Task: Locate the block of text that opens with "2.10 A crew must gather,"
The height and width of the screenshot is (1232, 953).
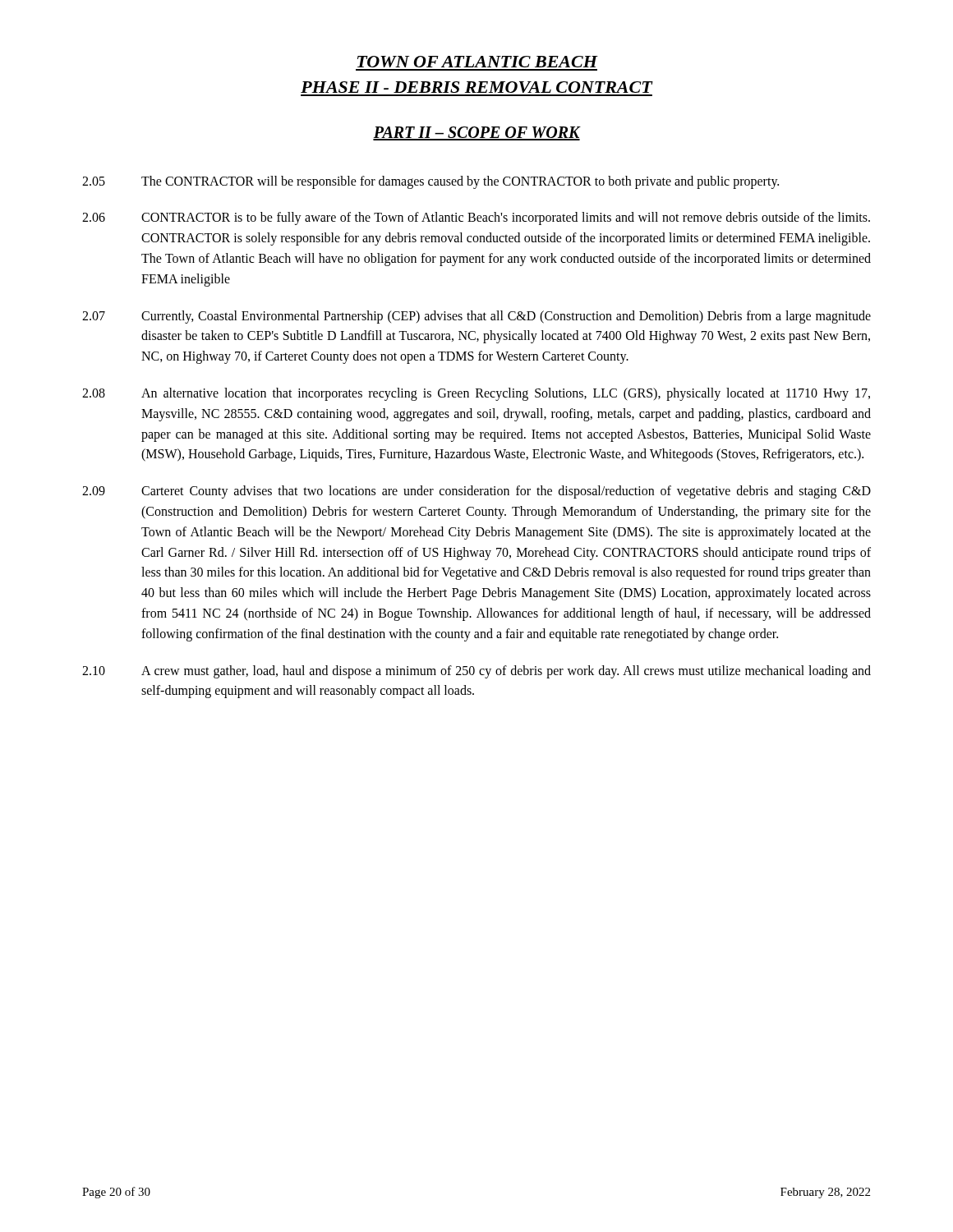Action: click(x=476, y=681)
